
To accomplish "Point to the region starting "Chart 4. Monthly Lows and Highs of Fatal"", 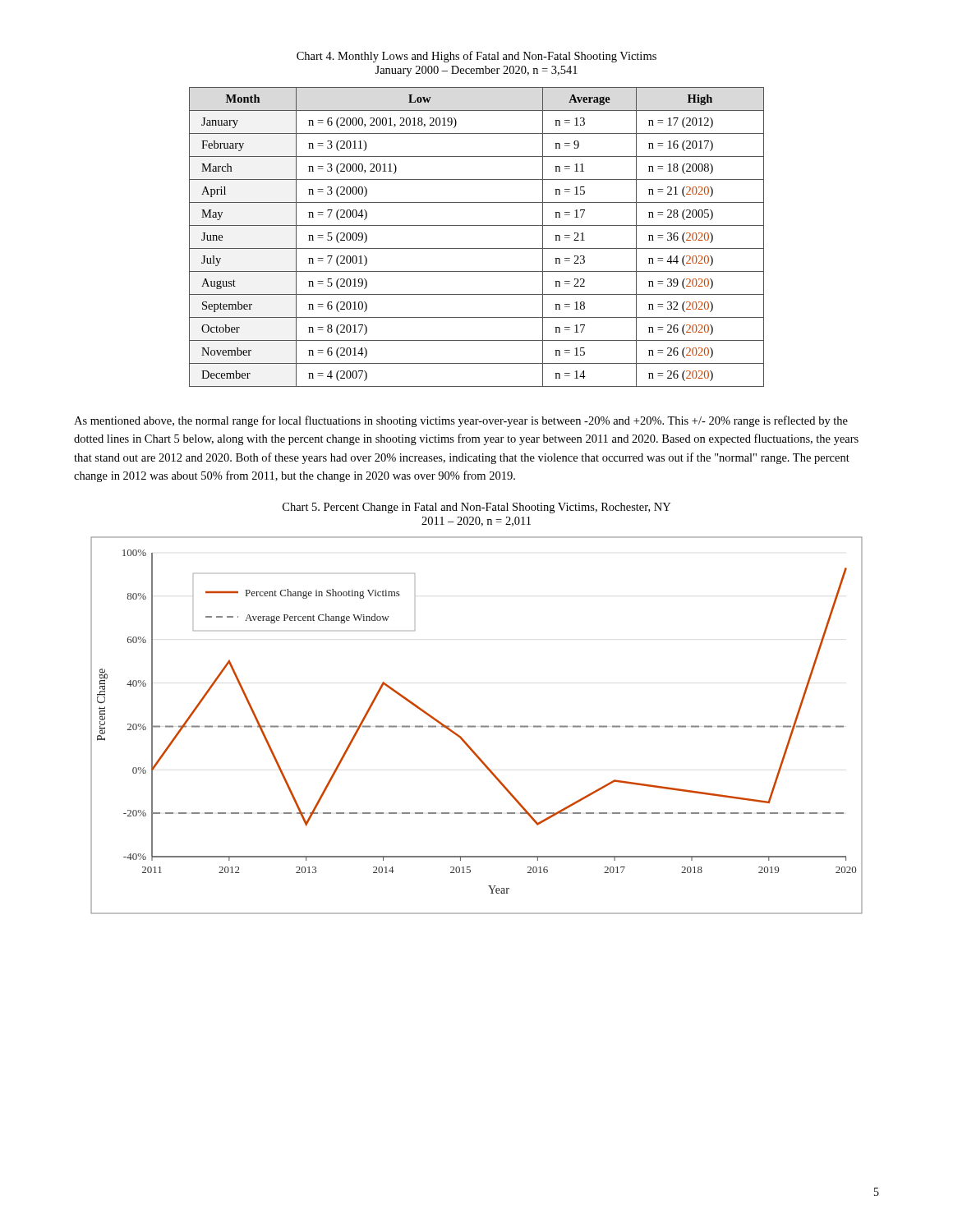I will click(x=476, y=63).
